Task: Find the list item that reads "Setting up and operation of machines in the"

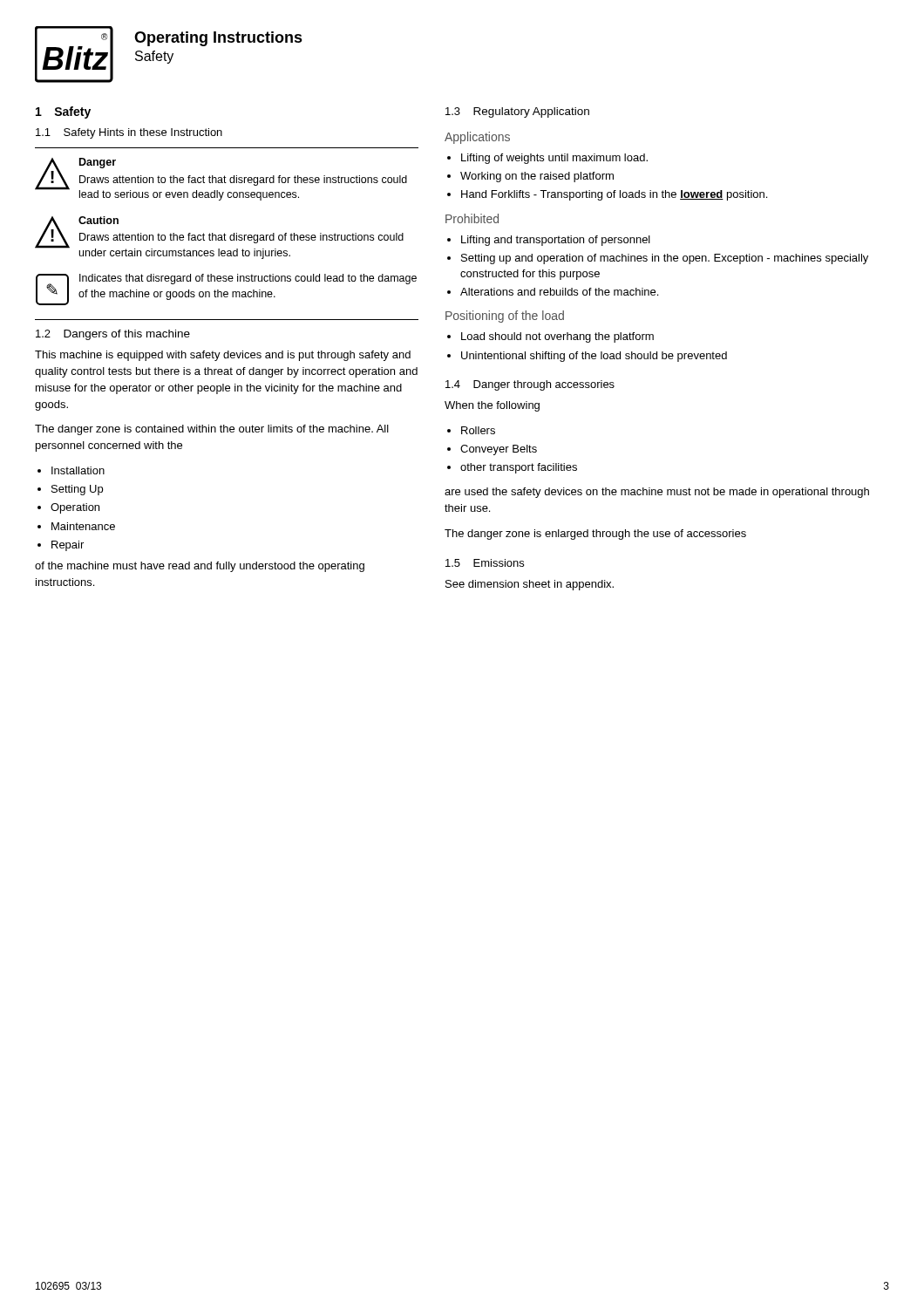Action: (664, 265)
